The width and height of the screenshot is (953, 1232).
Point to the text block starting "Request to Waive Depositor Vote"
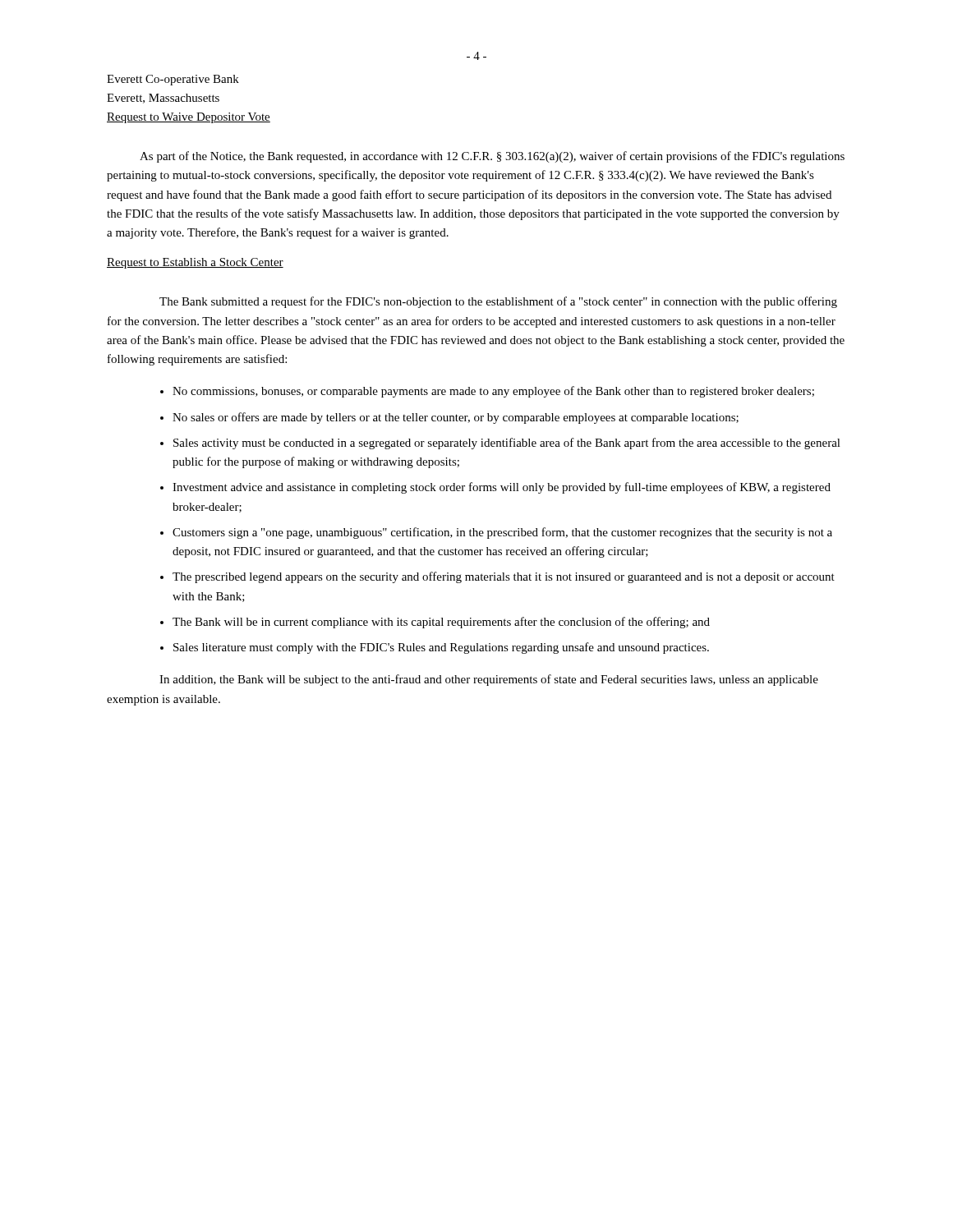(188, 117)
